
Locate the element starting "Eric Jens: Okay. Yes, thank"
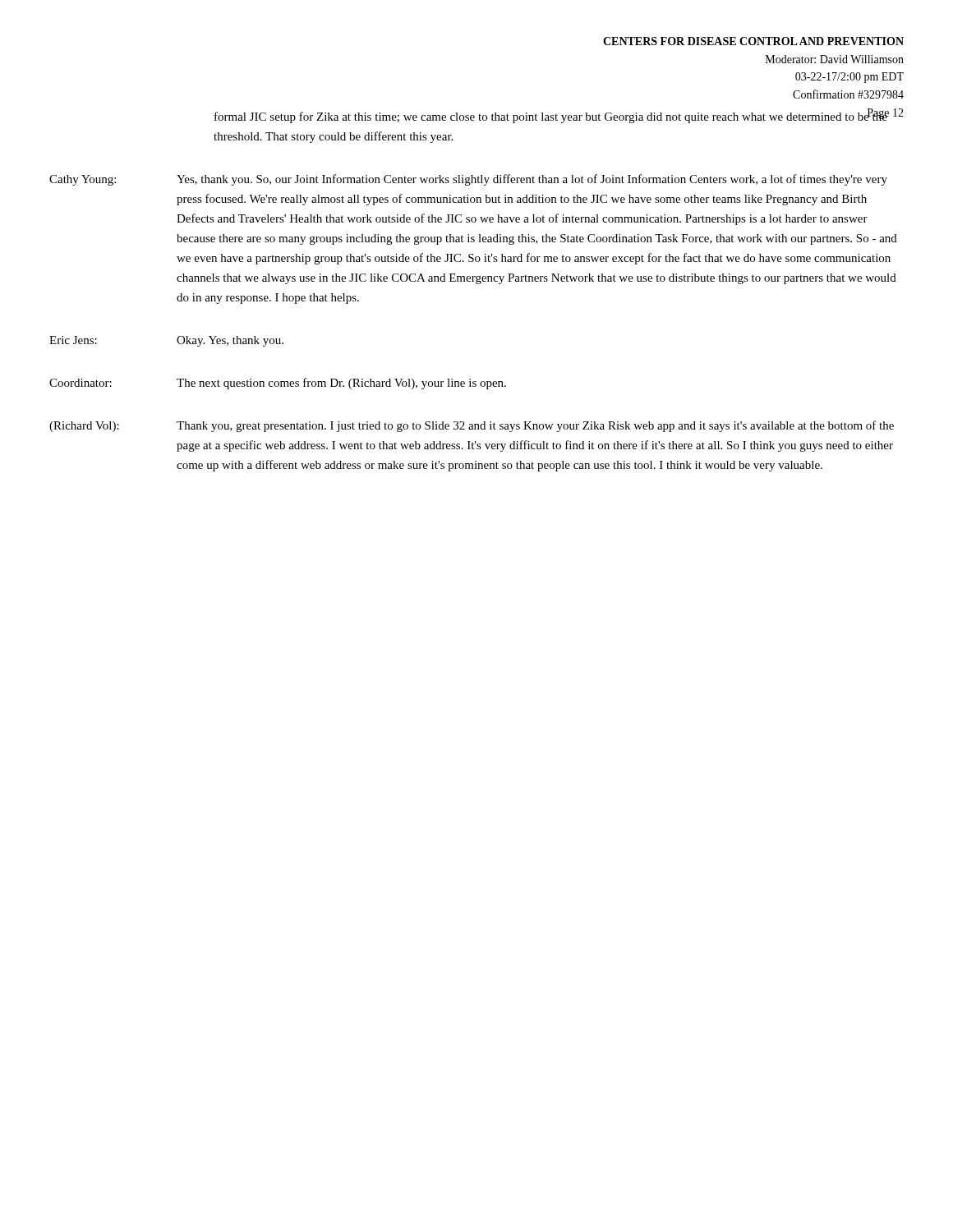pos(75,341)
